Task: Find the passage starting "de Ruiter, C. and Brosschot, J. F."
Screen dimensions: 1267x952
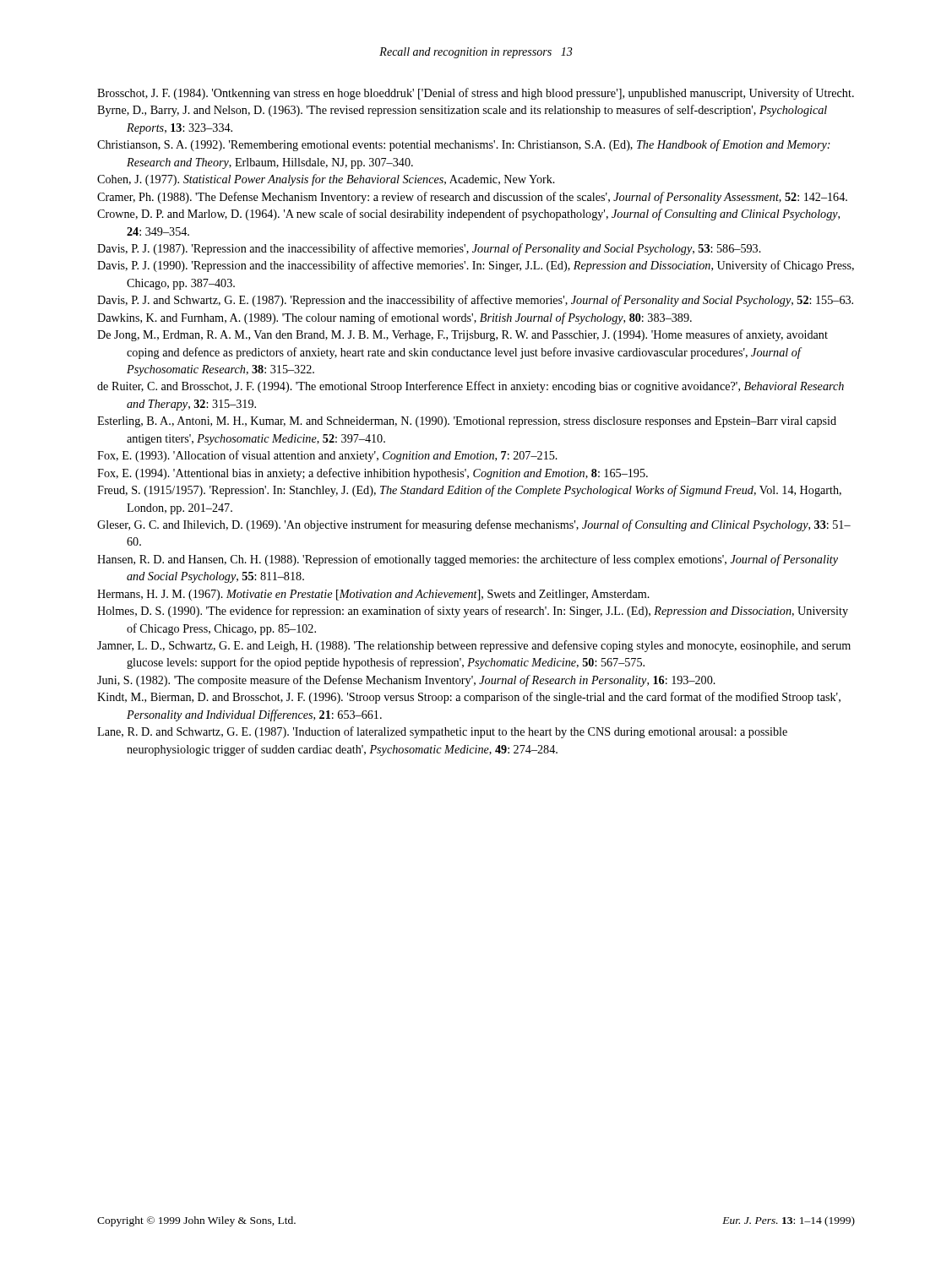Action: (x=471, y=395)
